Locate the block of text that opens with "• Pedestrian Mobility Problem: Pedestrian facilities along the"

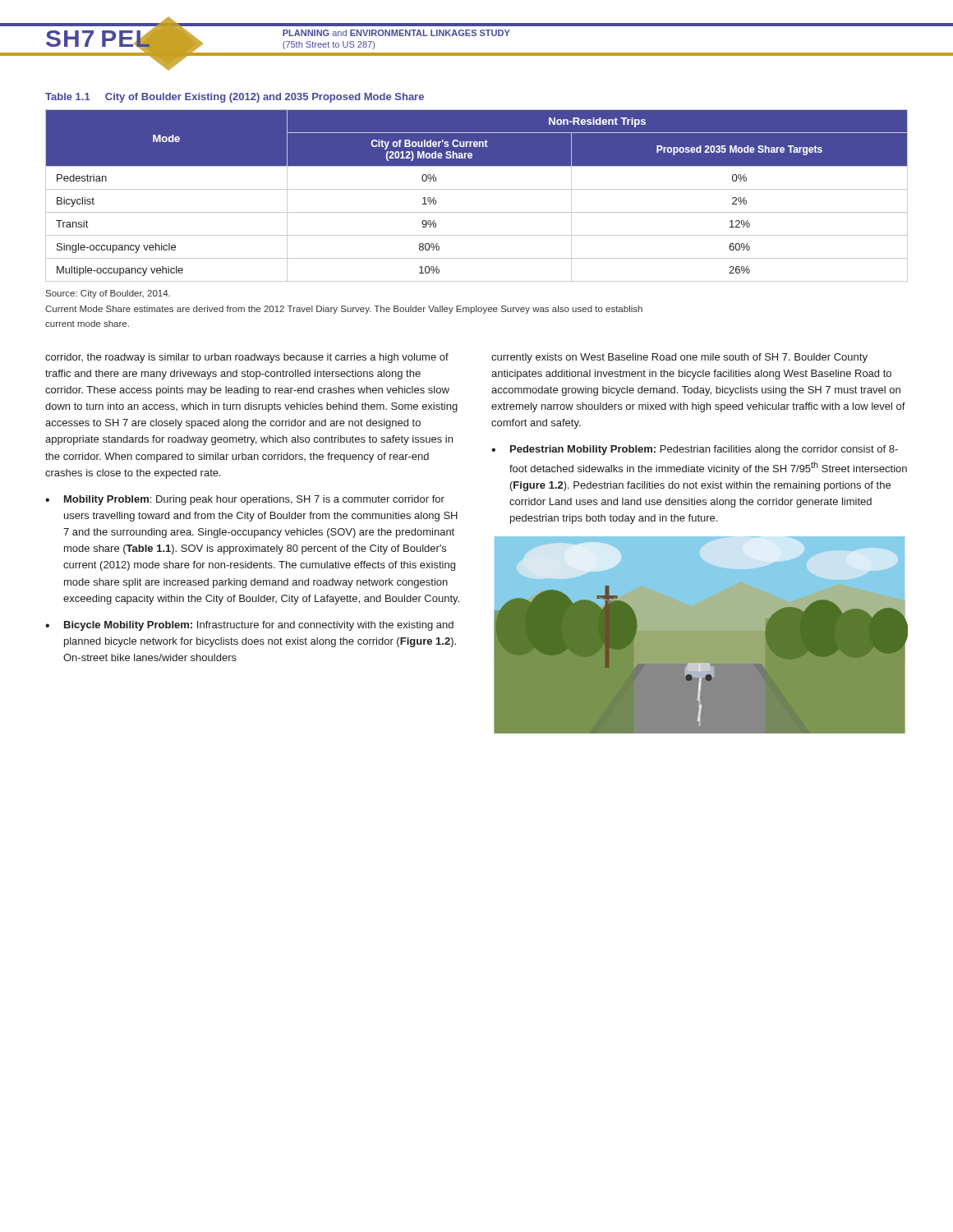pyautogui.click(x=700, y=484)
